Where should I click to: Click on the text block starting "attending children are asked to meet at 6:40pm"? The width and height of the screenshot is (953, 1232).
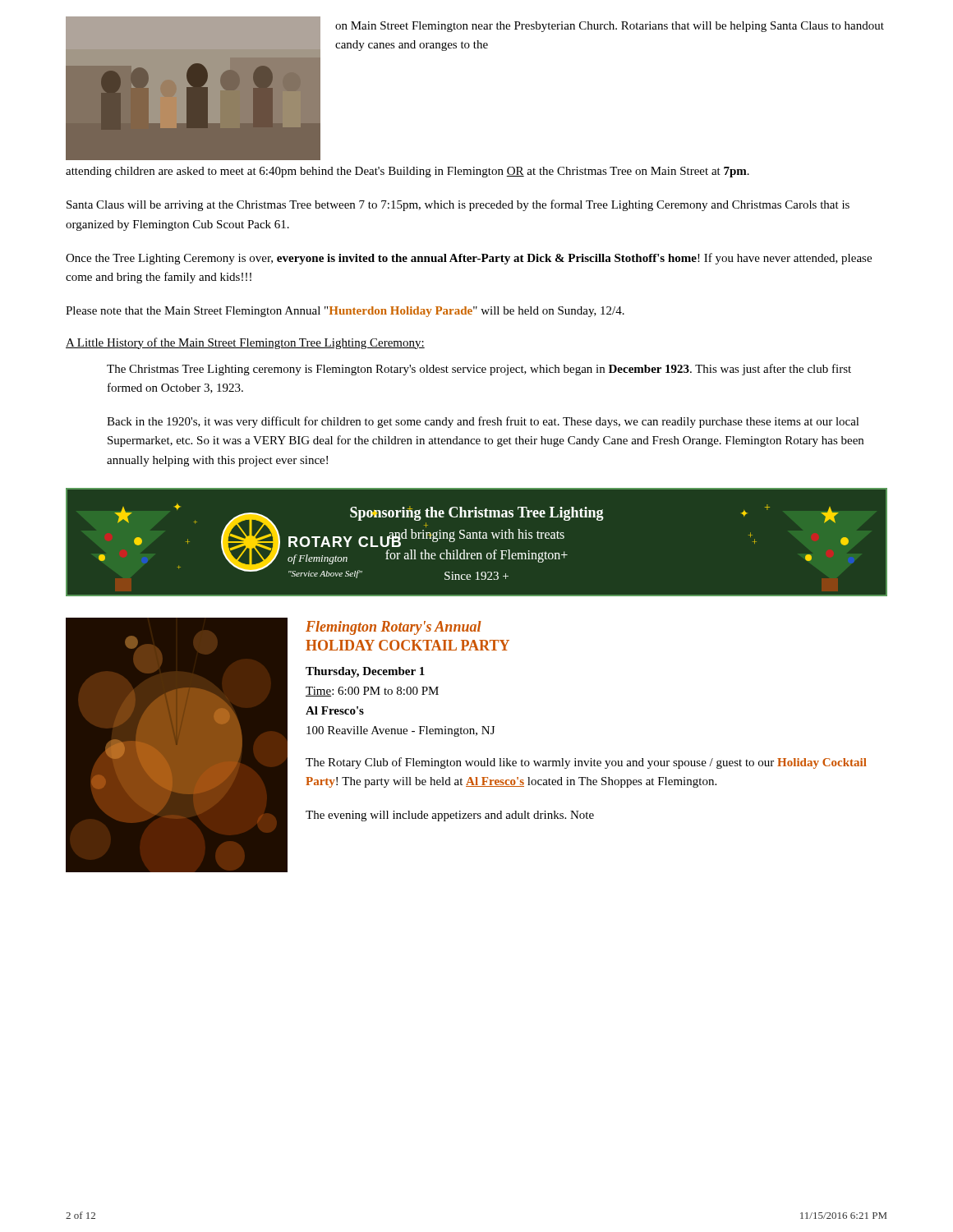[x=408, y=171]
